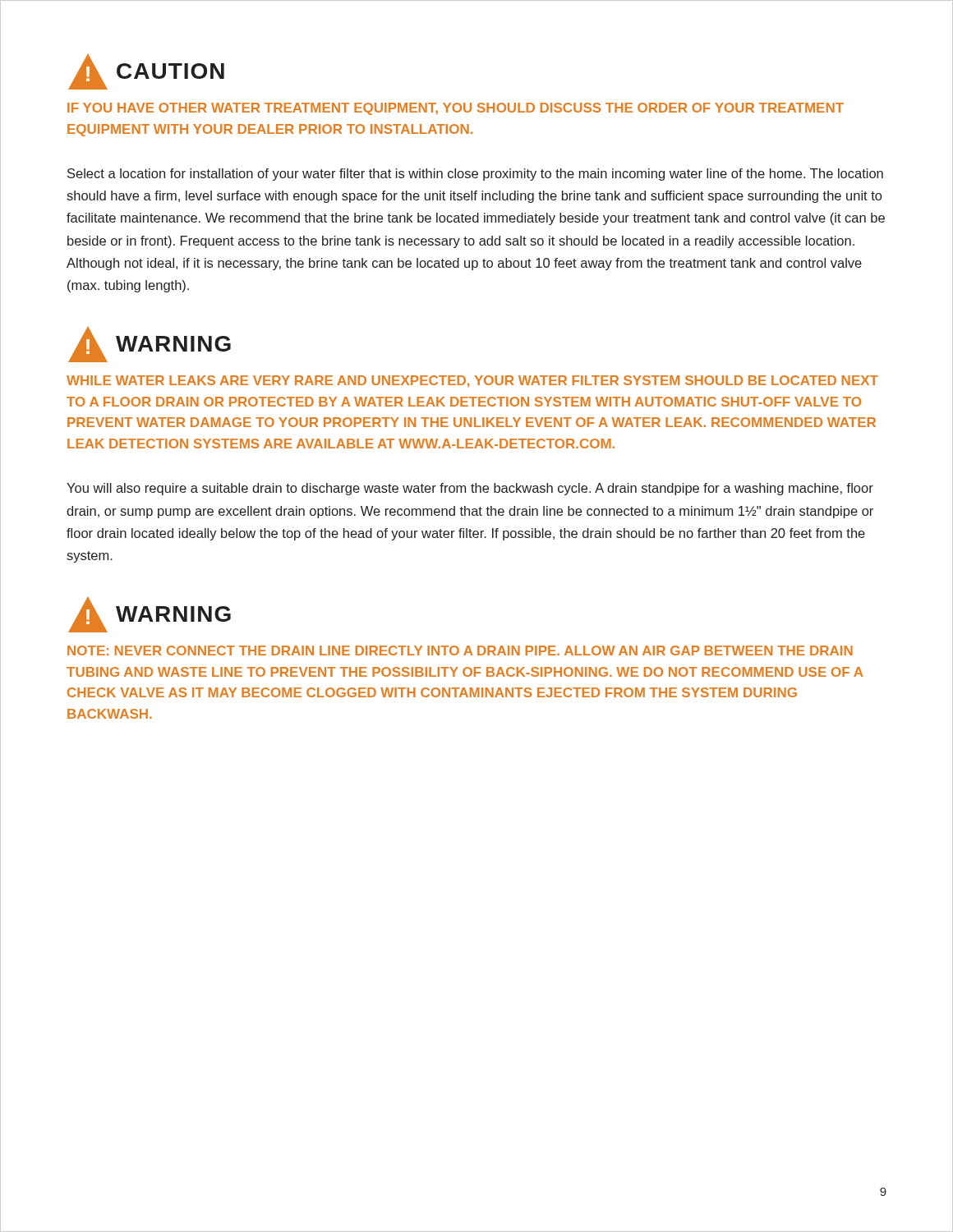Select the text block with the text "You will also require a suitable"
Viewport: 953px width, 1232px height.
[476, 522]
